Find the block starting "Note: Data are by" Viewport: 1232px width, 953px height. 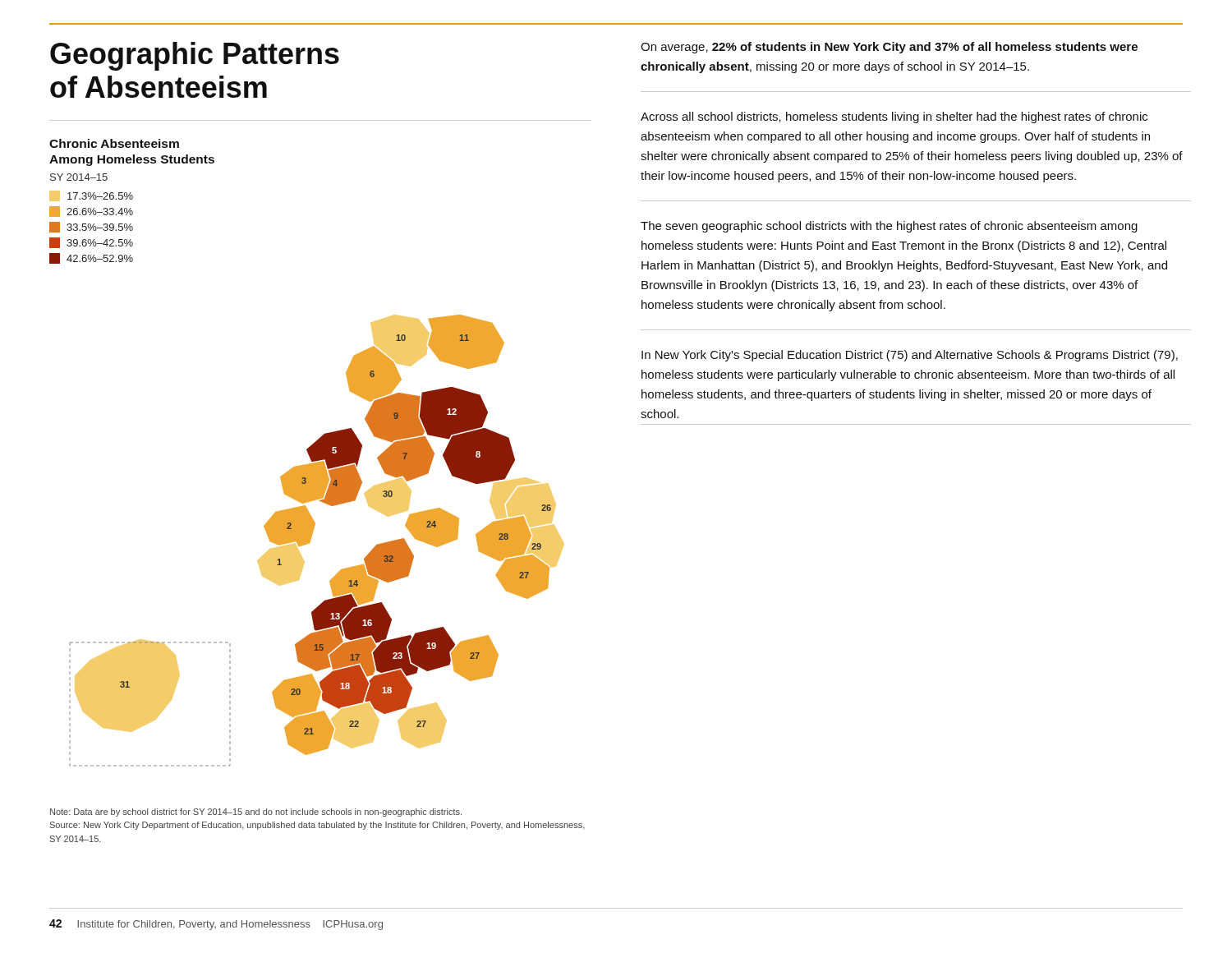(x=317, y=825)
